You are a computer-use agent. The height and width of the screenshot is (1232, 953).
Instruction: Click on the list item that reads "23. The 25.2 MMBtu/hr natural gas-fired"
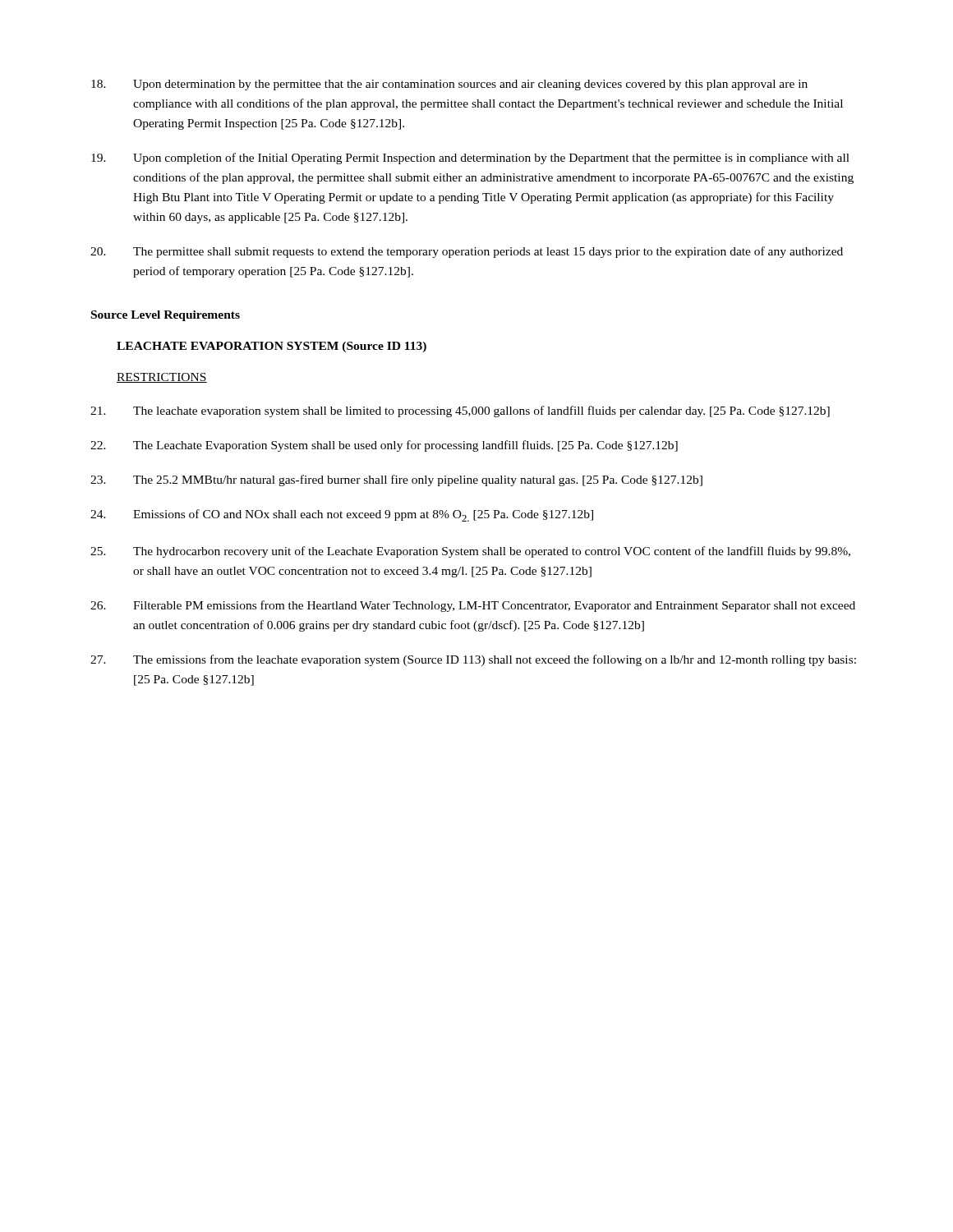(x=476, y=480)
